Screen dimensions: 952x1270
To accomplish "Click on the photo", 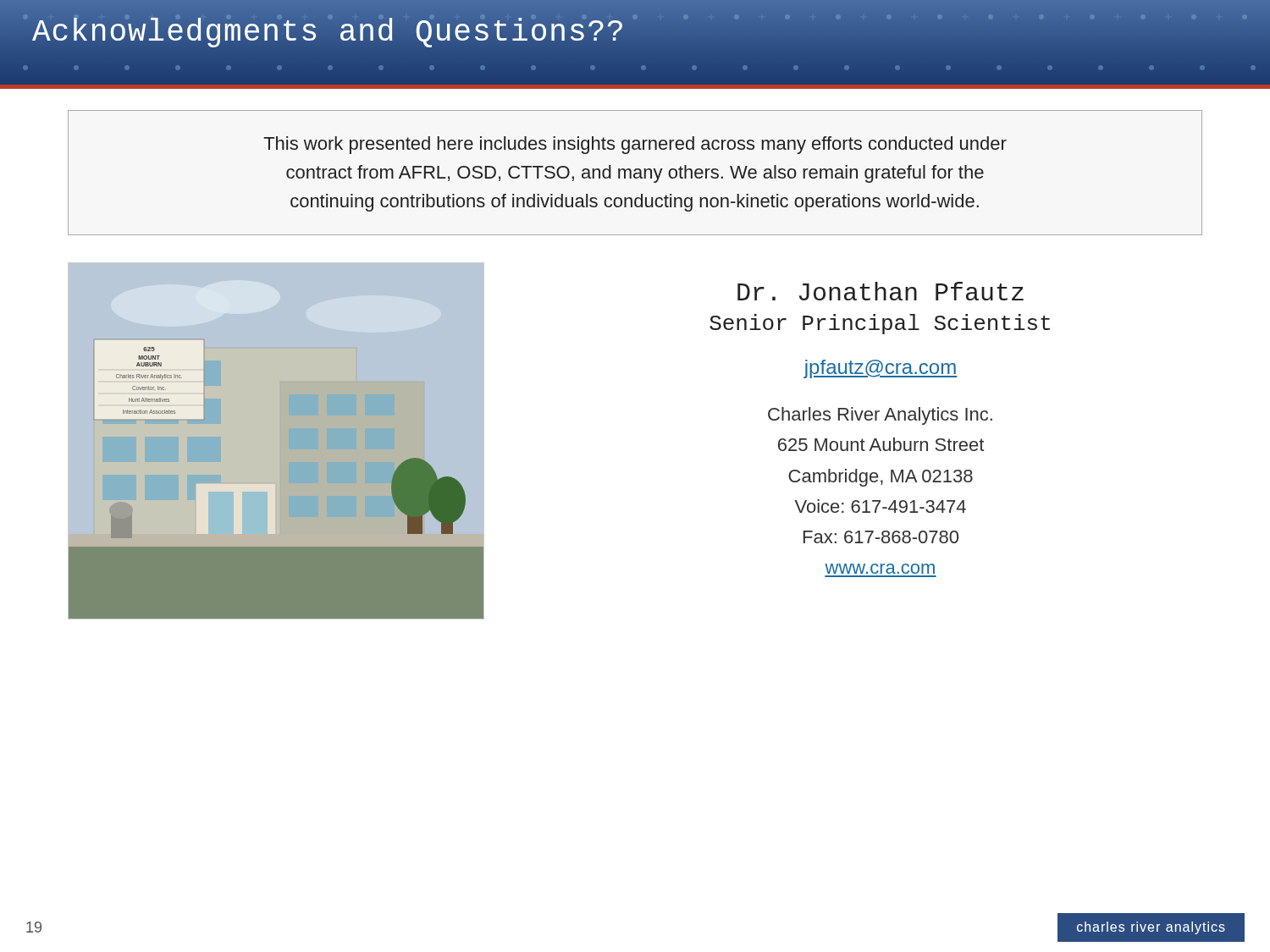I will pos(276,441).
